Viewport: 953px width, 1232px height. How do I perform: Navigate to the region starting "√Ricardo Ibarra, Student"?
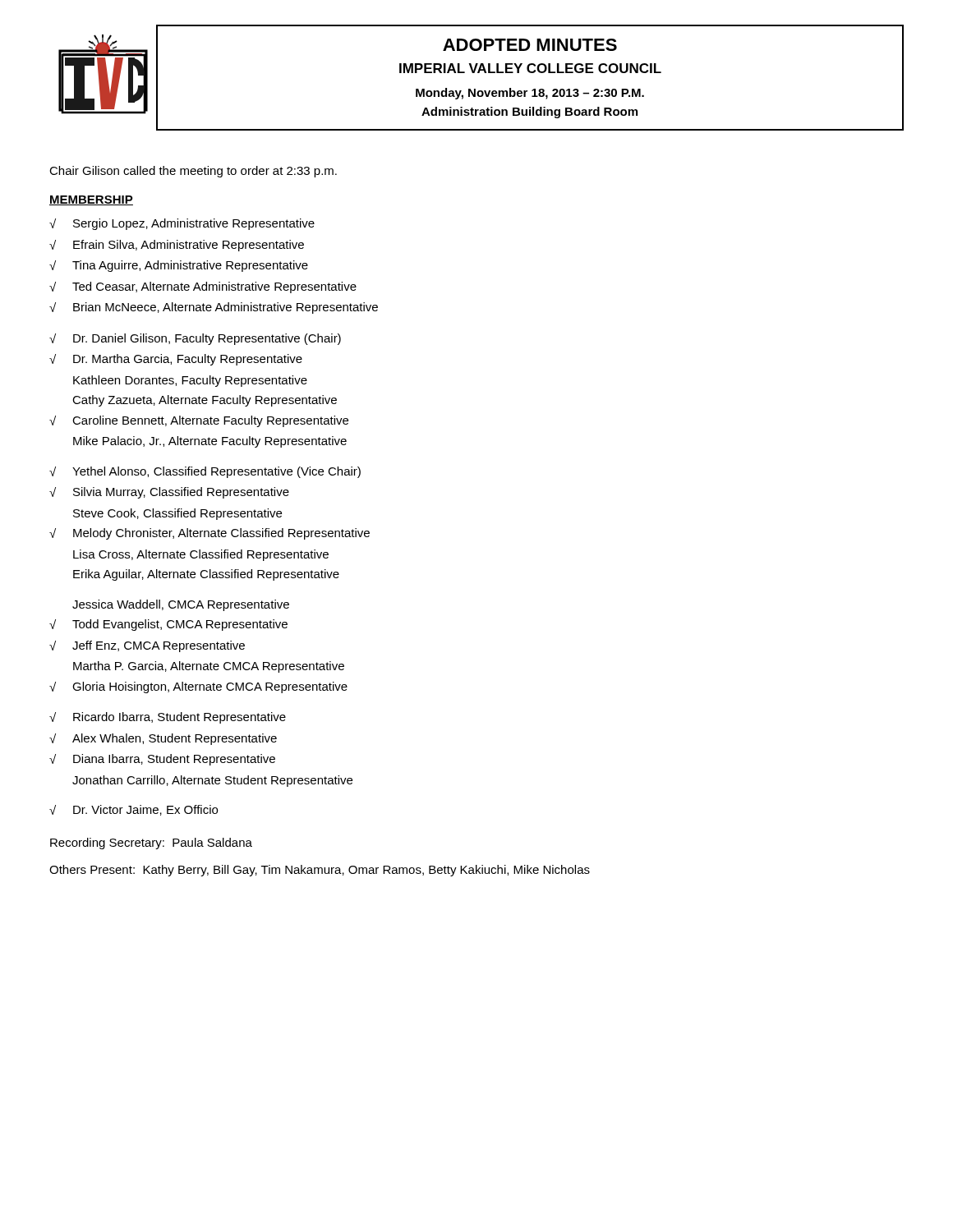coord(168,718)
